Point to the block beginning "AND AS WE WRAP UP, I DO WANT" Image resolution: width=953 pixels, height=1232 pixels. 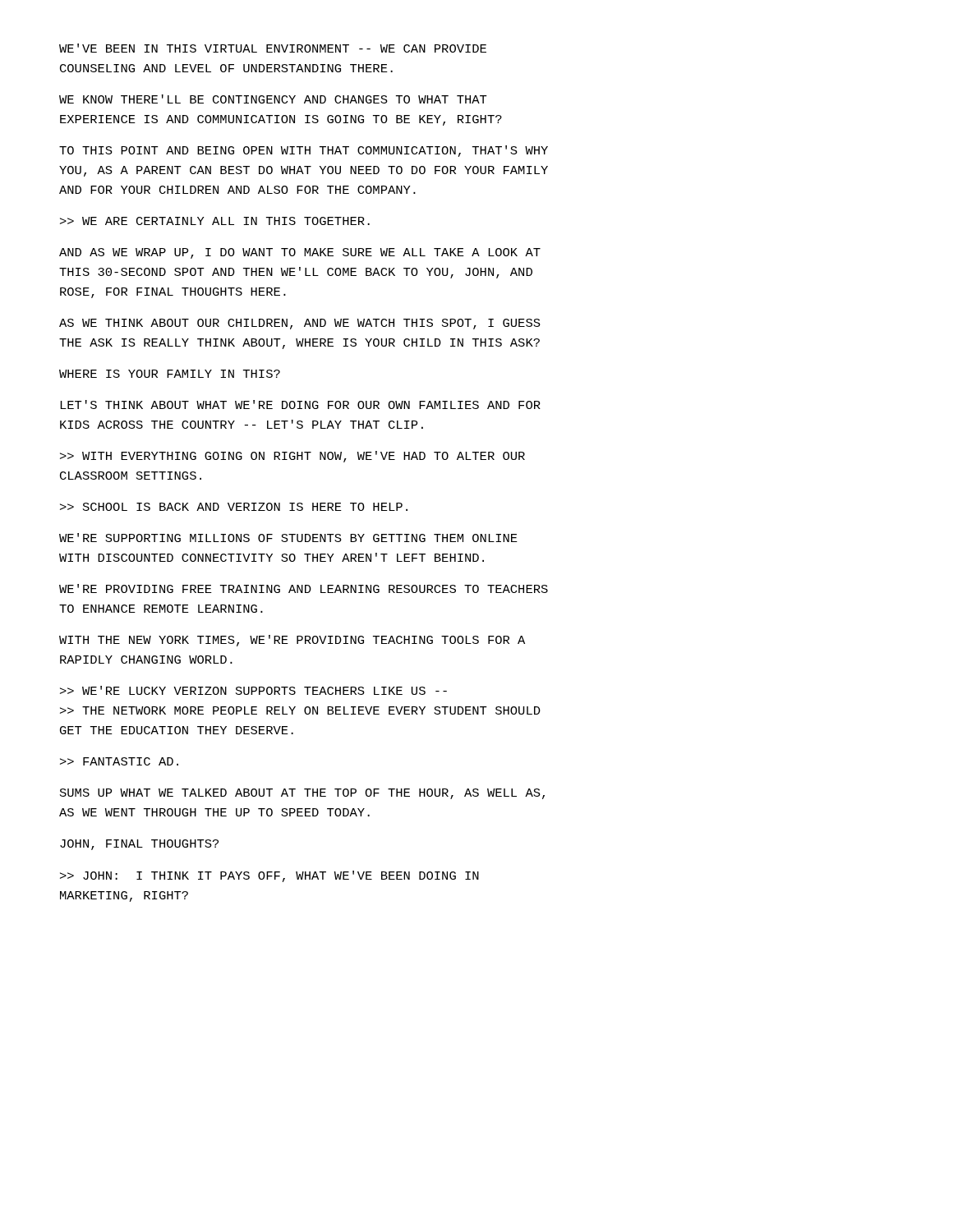coord(300,273)
